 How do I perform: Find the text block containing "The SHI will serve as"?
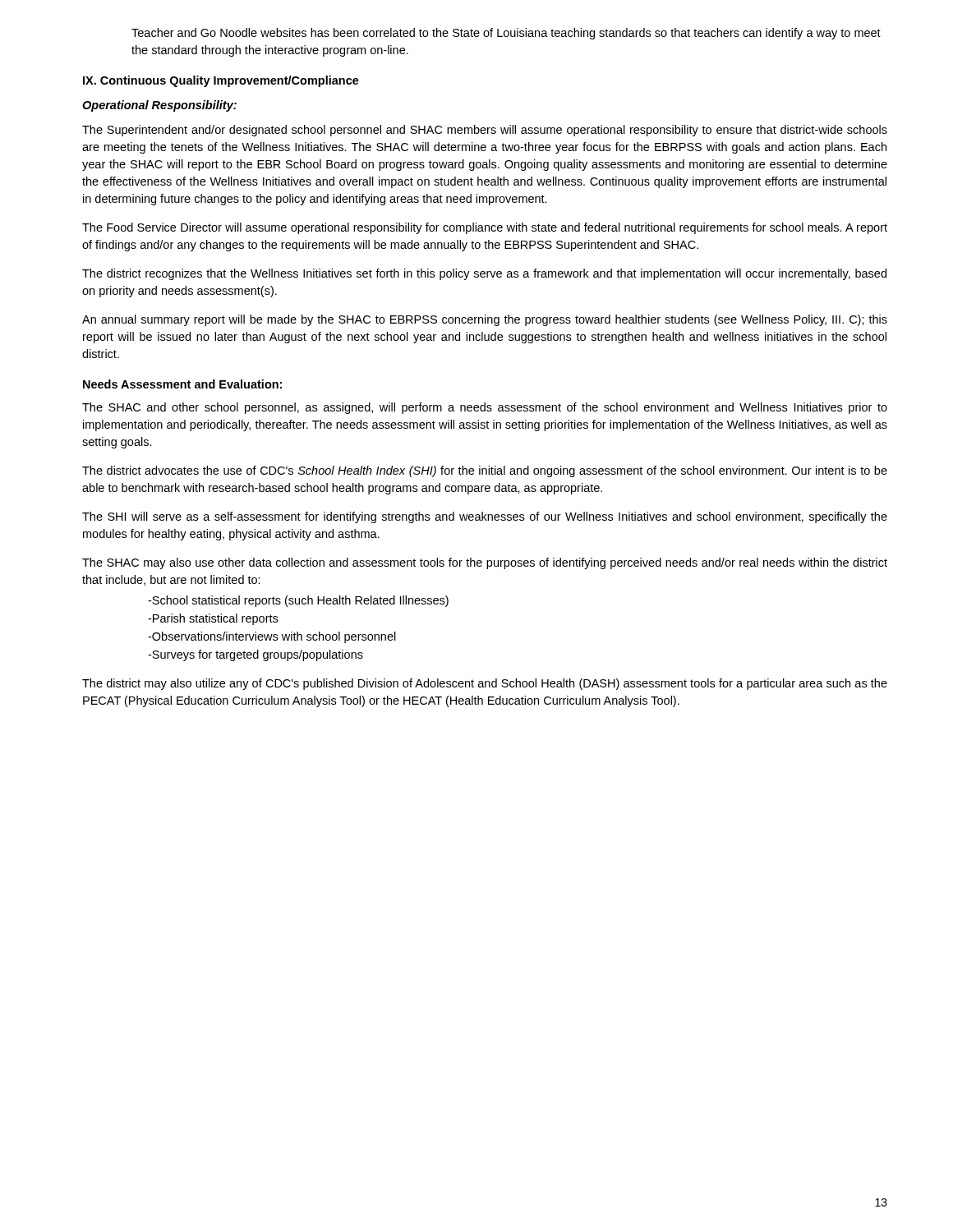pos(485,526)
